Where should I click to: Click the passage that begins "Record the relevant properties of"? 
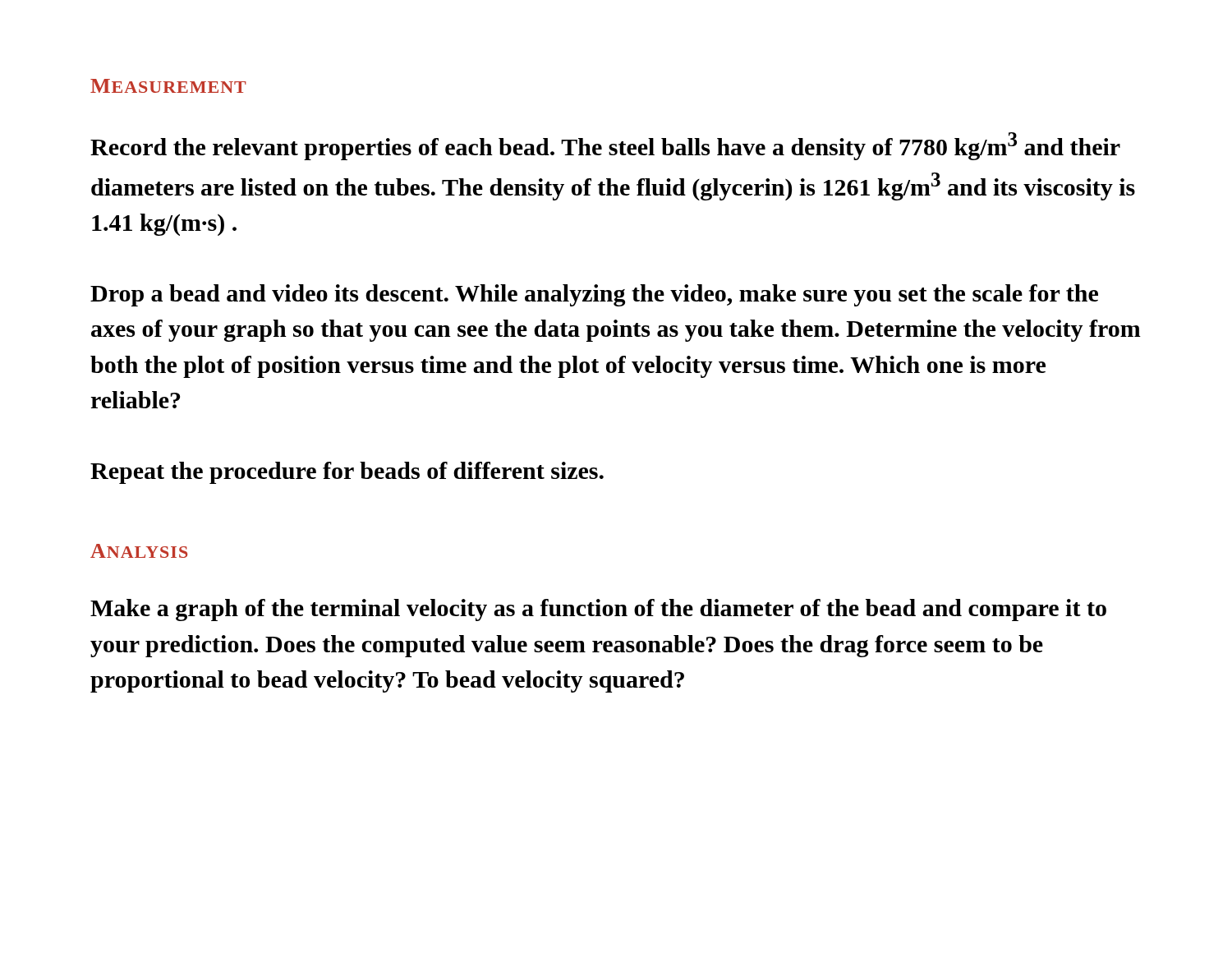[x=613, y=182]
